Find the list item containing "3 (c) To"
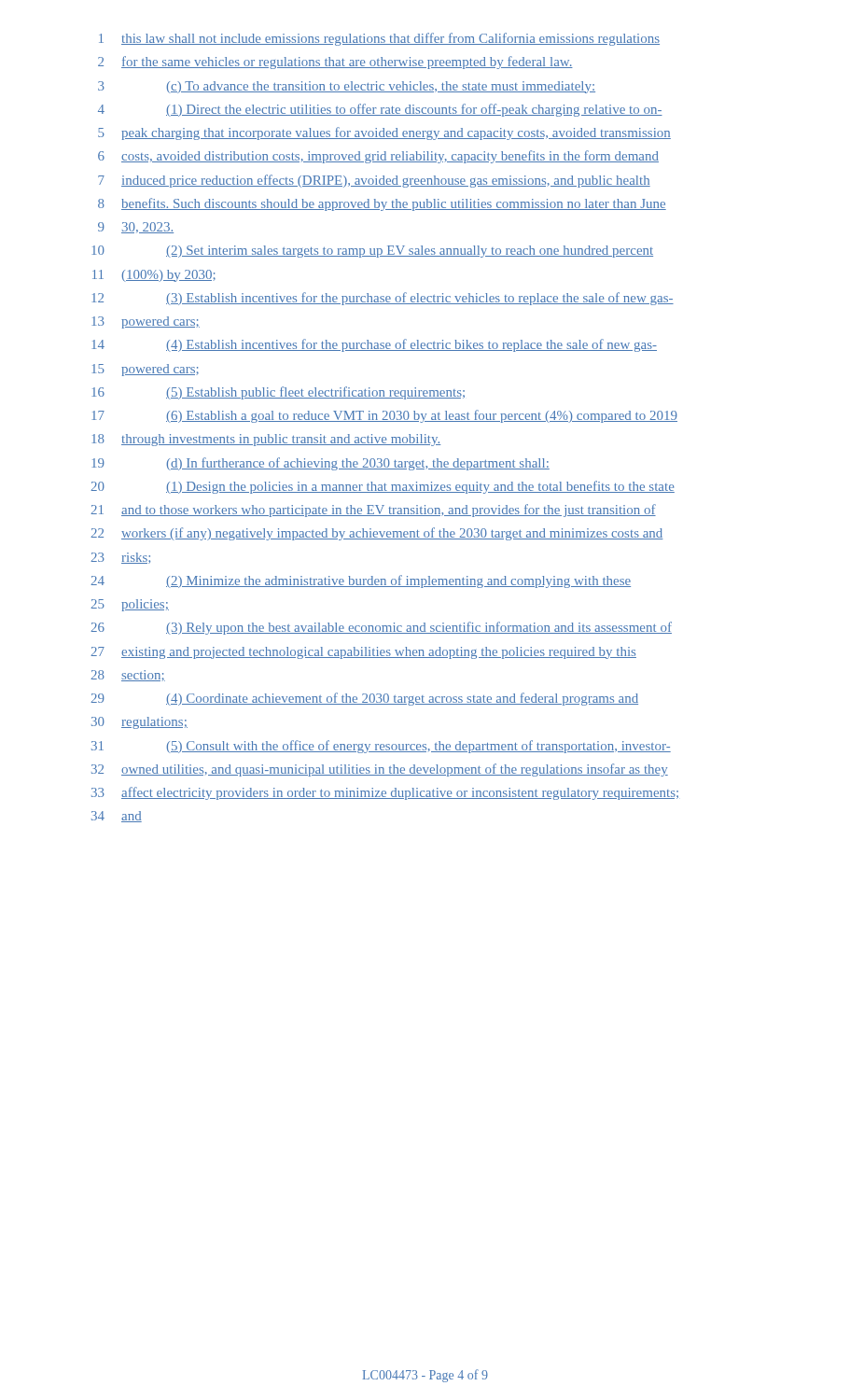The image size is (850, 1400). pyautogui.click(x=335, y=86)
